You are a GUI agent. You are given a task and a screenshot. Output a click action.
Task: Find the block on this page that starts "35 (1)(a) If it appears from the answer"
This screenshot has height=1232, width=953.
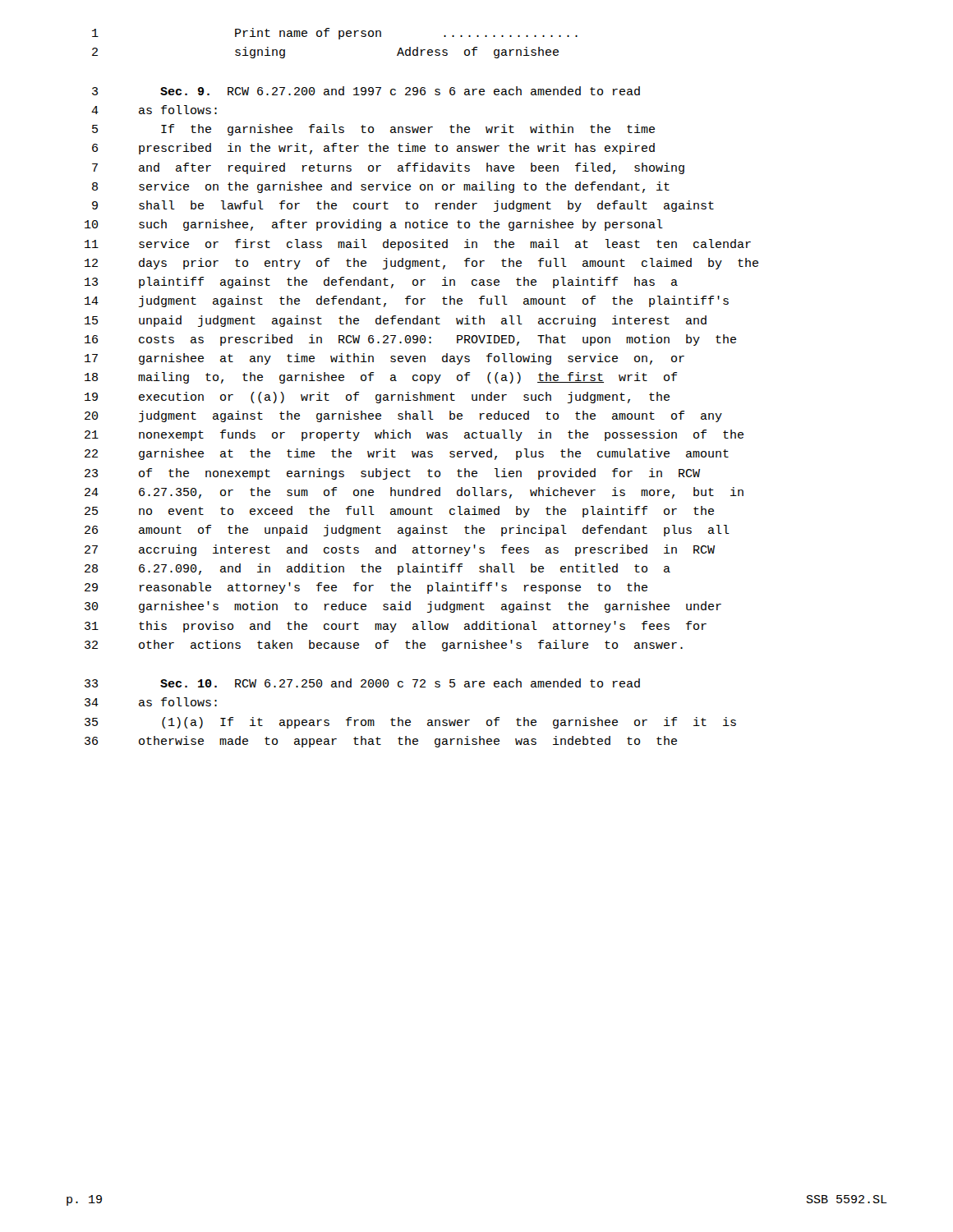point(476,732)
